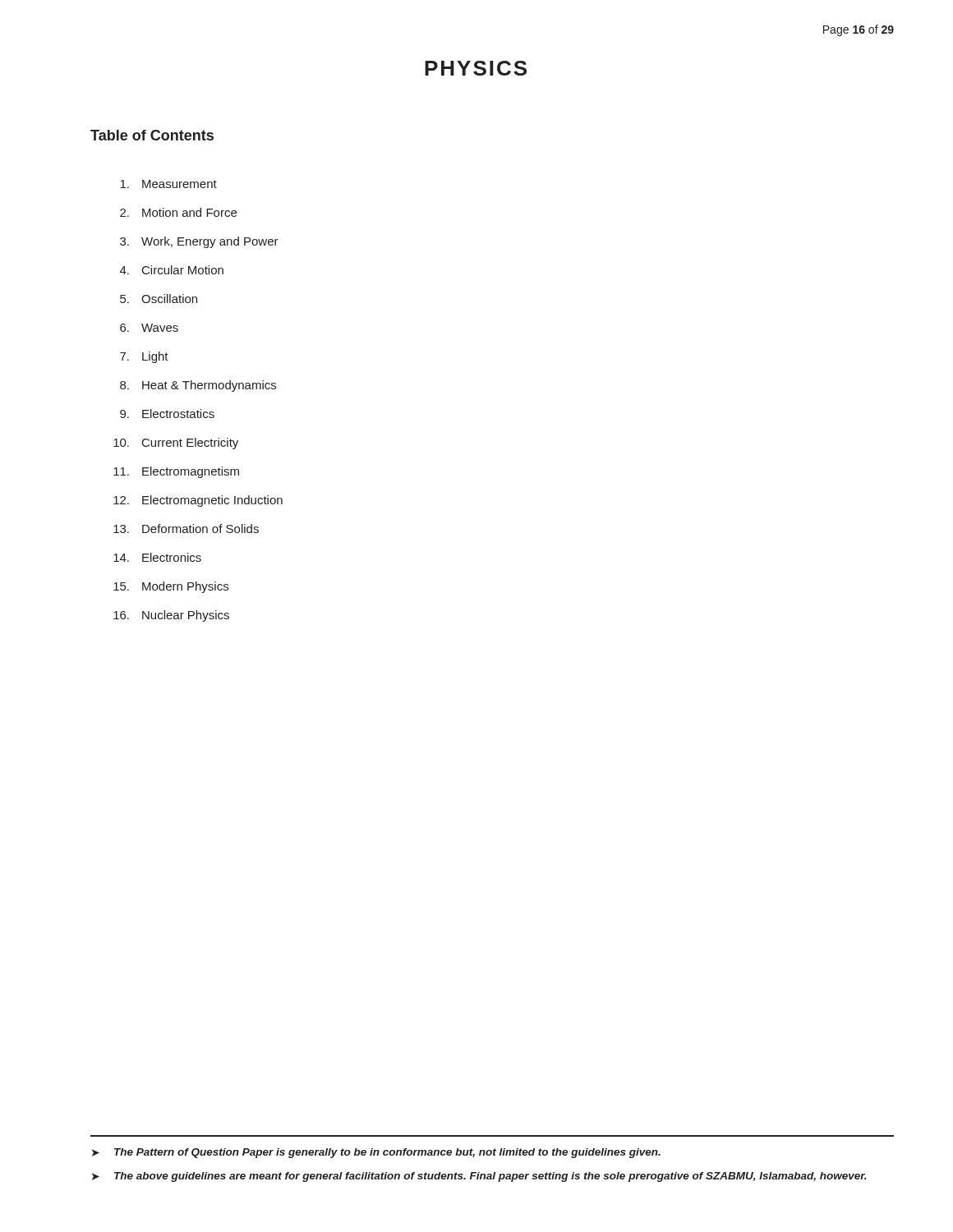This screenshot has width=953, height=1232.
Task: Select the footnote that says "➤ The above guidelines are"
Action: [479, 1177]
